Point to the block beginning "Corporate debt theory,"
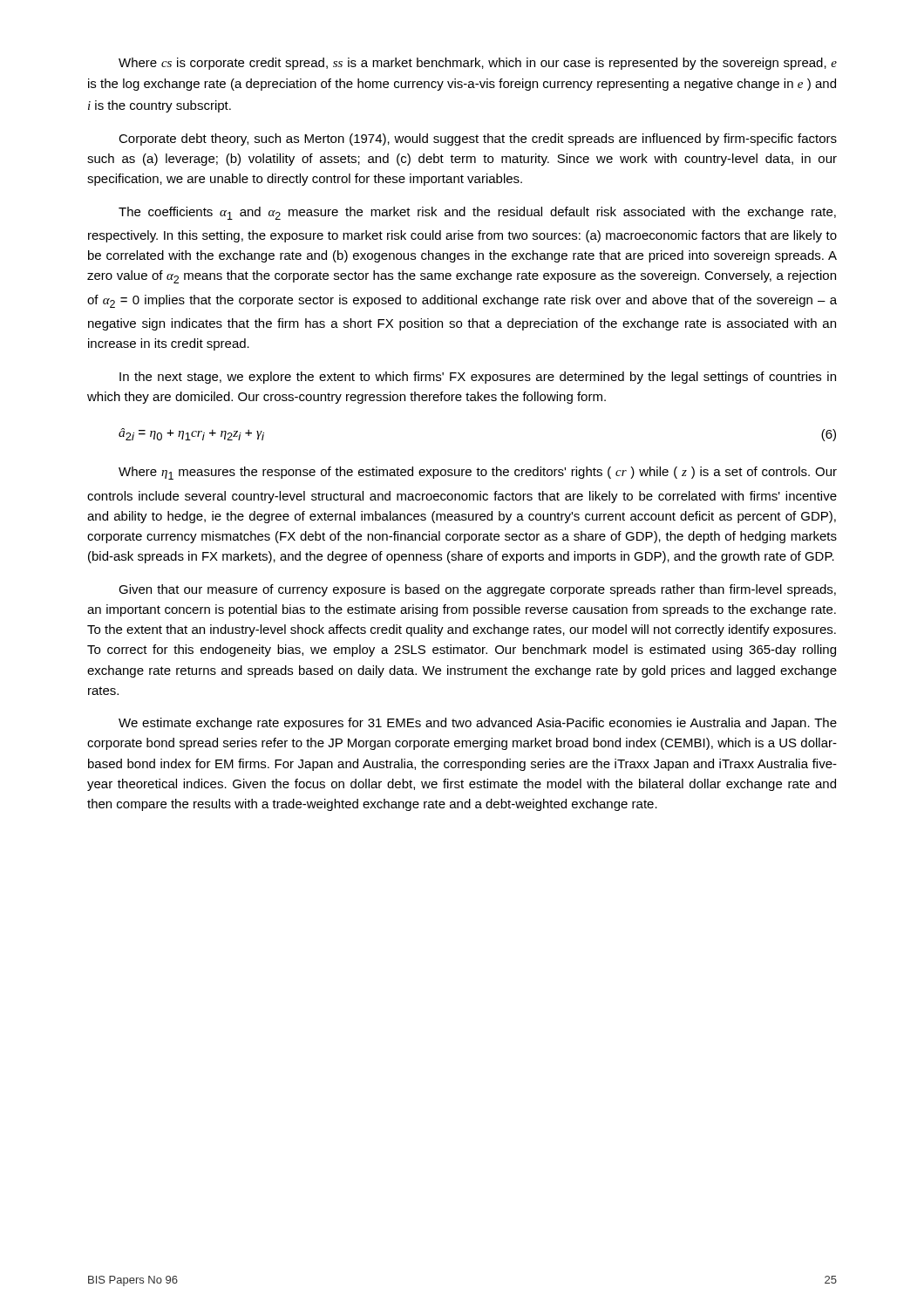The width and height of the screenshot is (924, 1308). [462, 158]
